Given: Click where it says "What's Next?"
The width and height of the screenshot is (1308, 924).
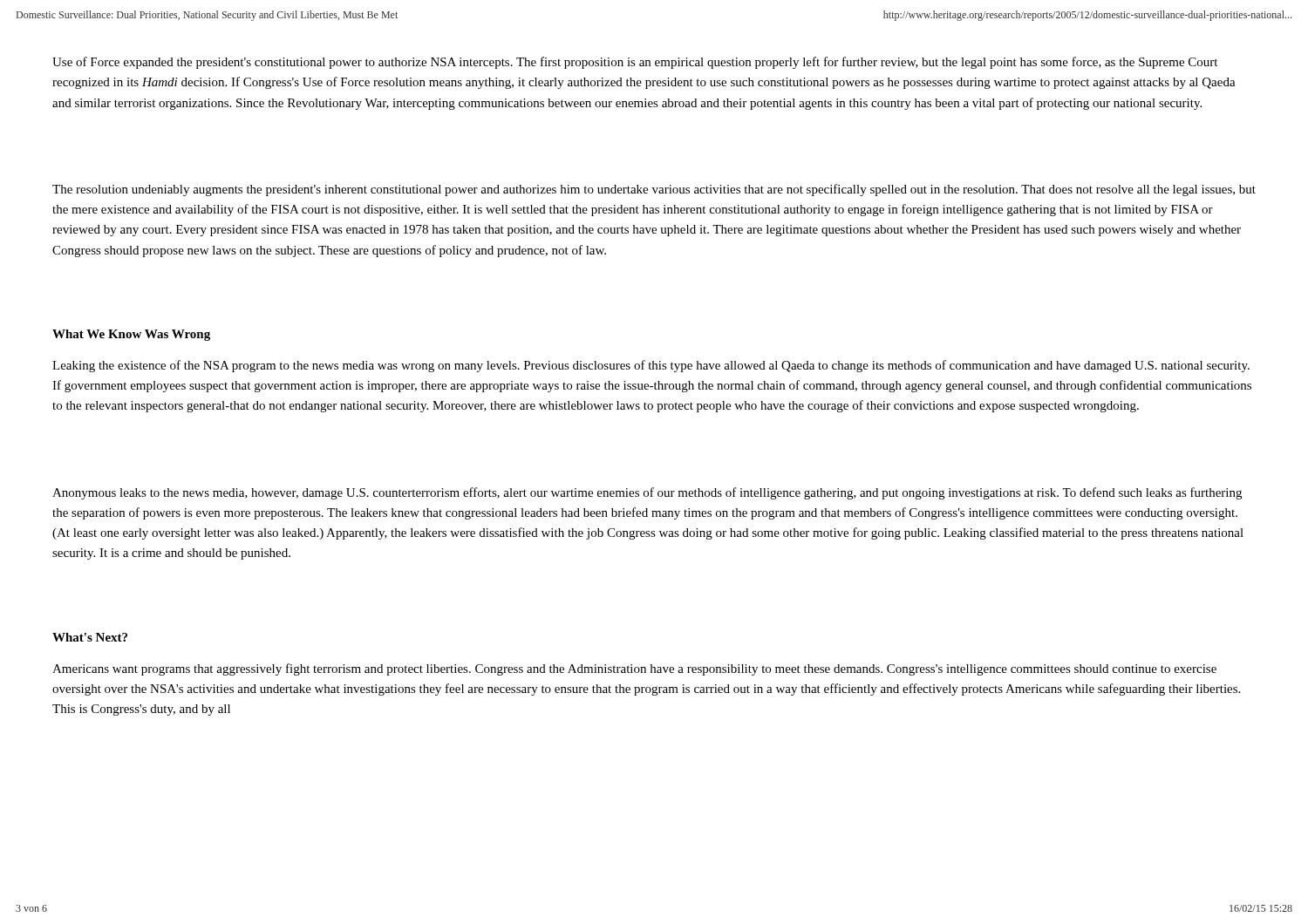Looking at the screenshot, I should [x=90, y=637].
